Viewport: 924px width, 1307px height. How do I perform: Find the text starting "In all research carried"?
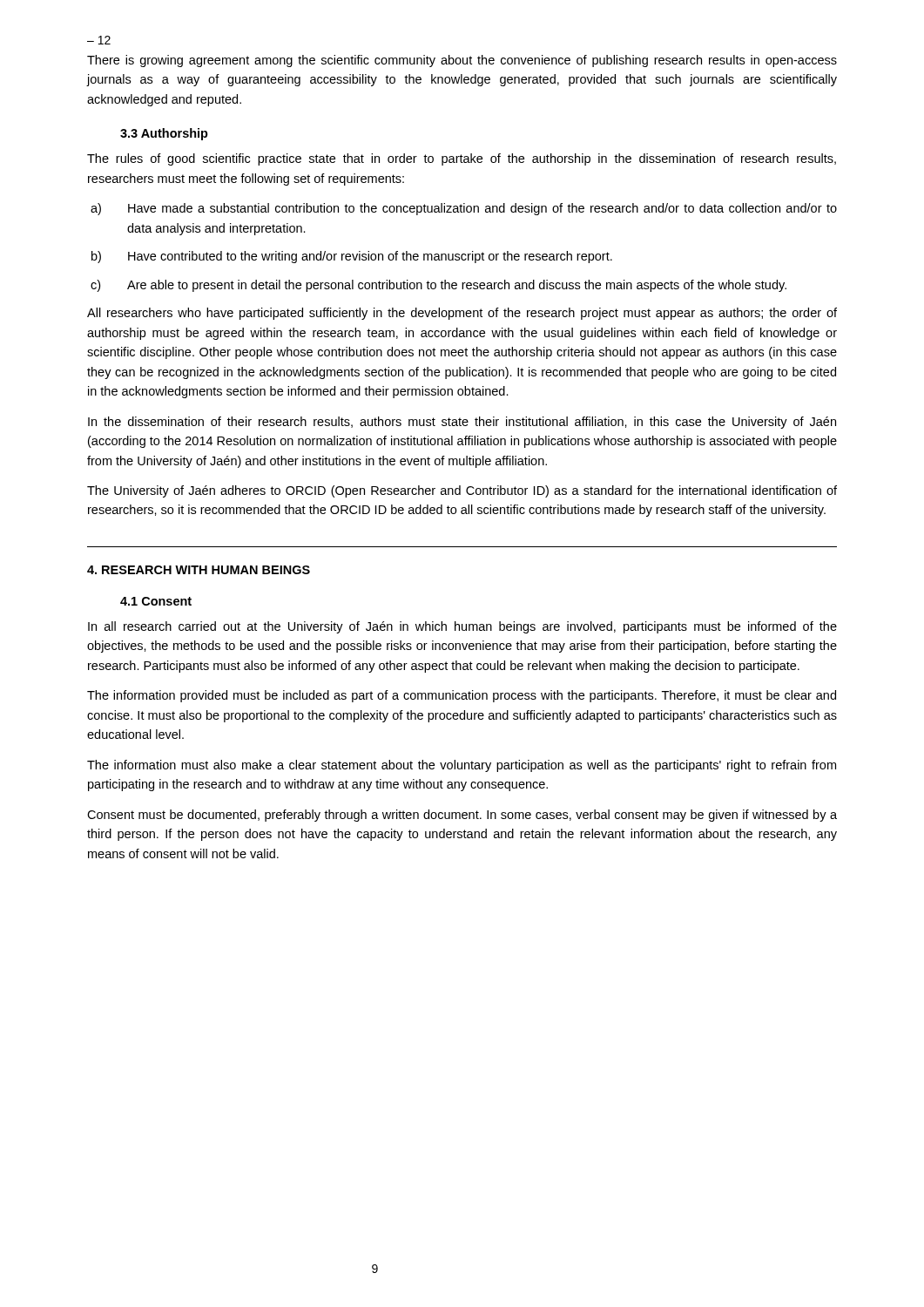(462, 646)
